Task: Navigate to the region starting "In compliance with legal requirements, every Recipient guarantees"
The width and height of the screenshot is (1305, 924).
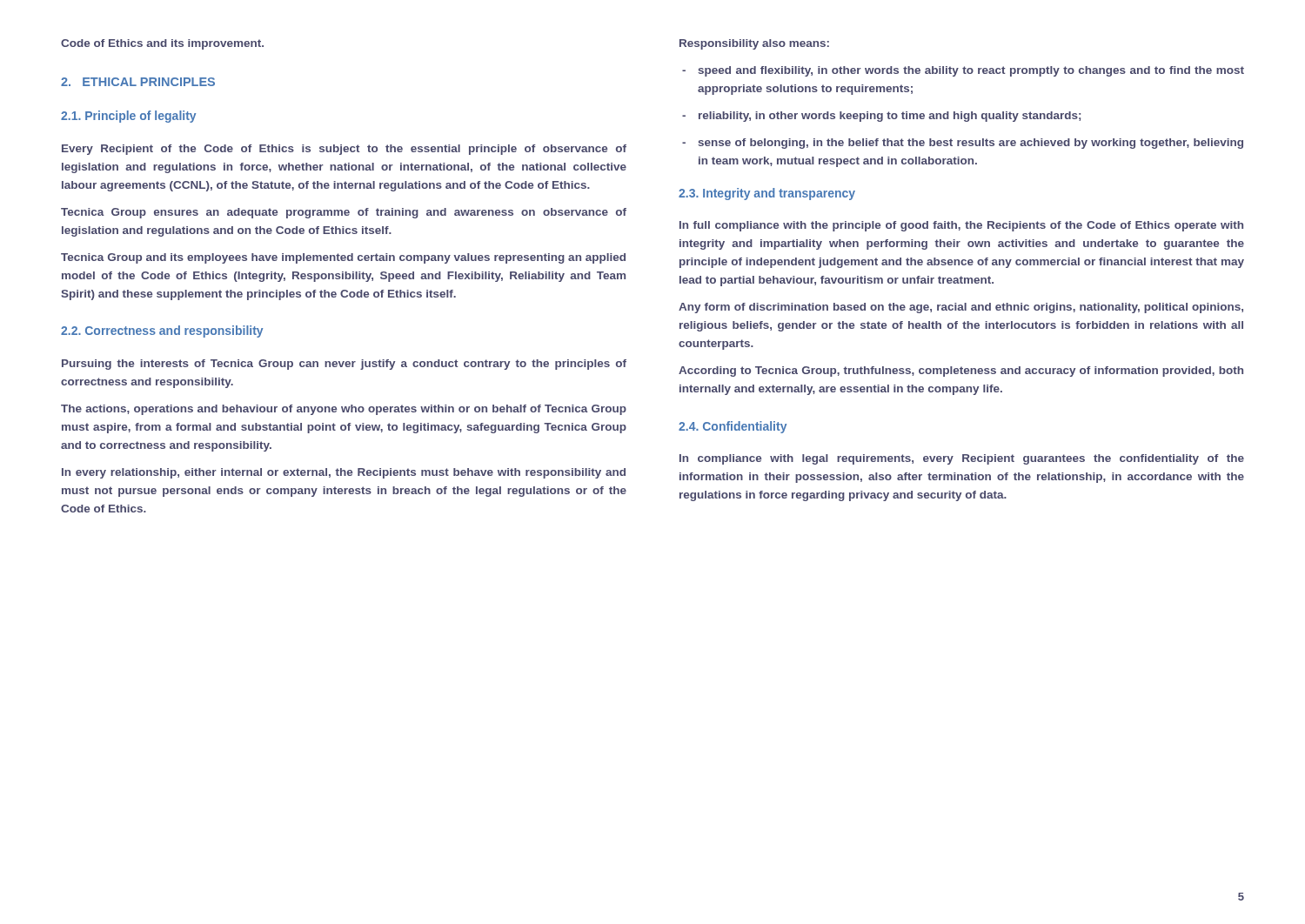Action: pos(961,477)
